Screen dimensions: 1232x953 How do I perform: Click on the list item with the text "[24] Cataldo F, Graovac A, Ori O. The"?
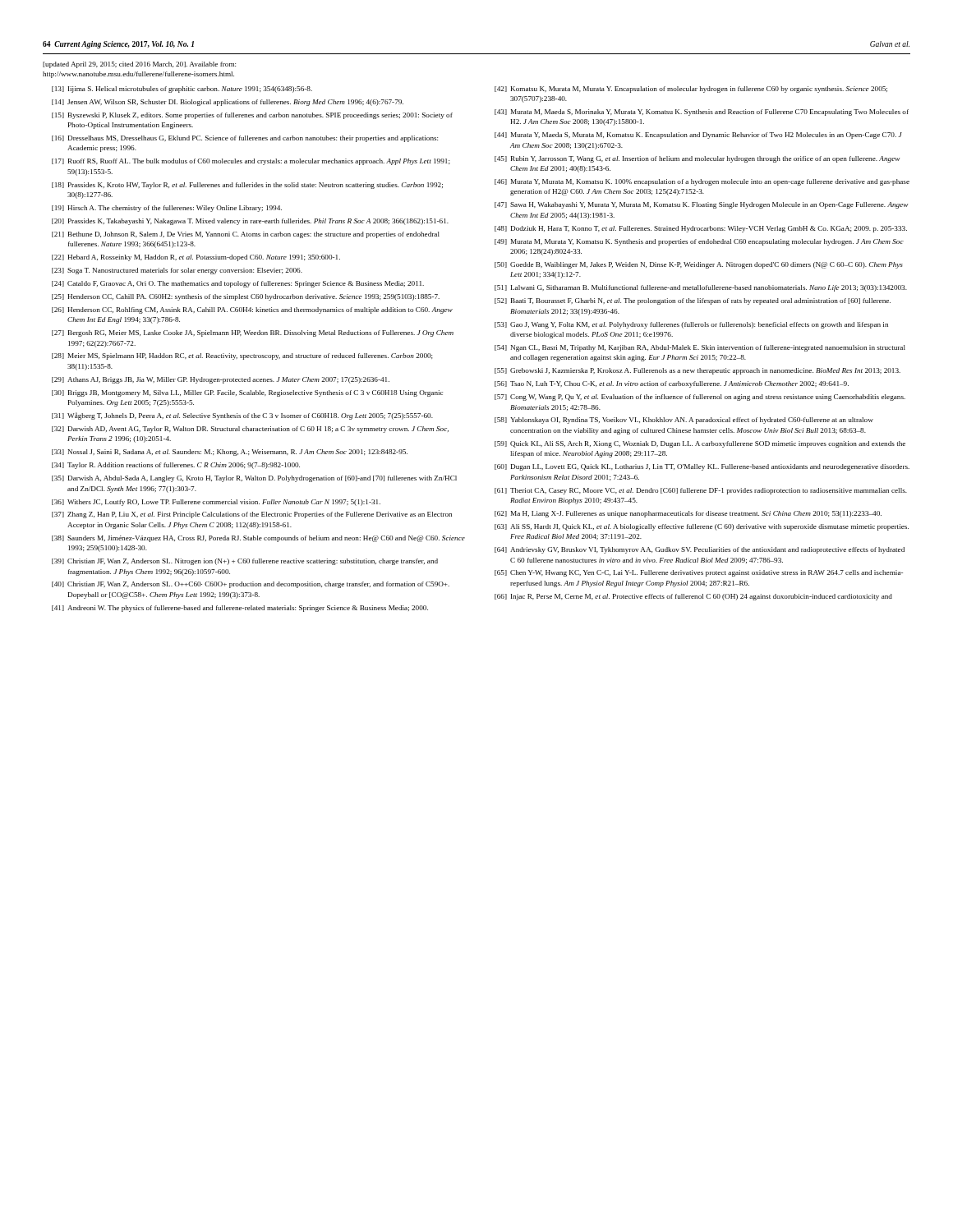[255, 283]
